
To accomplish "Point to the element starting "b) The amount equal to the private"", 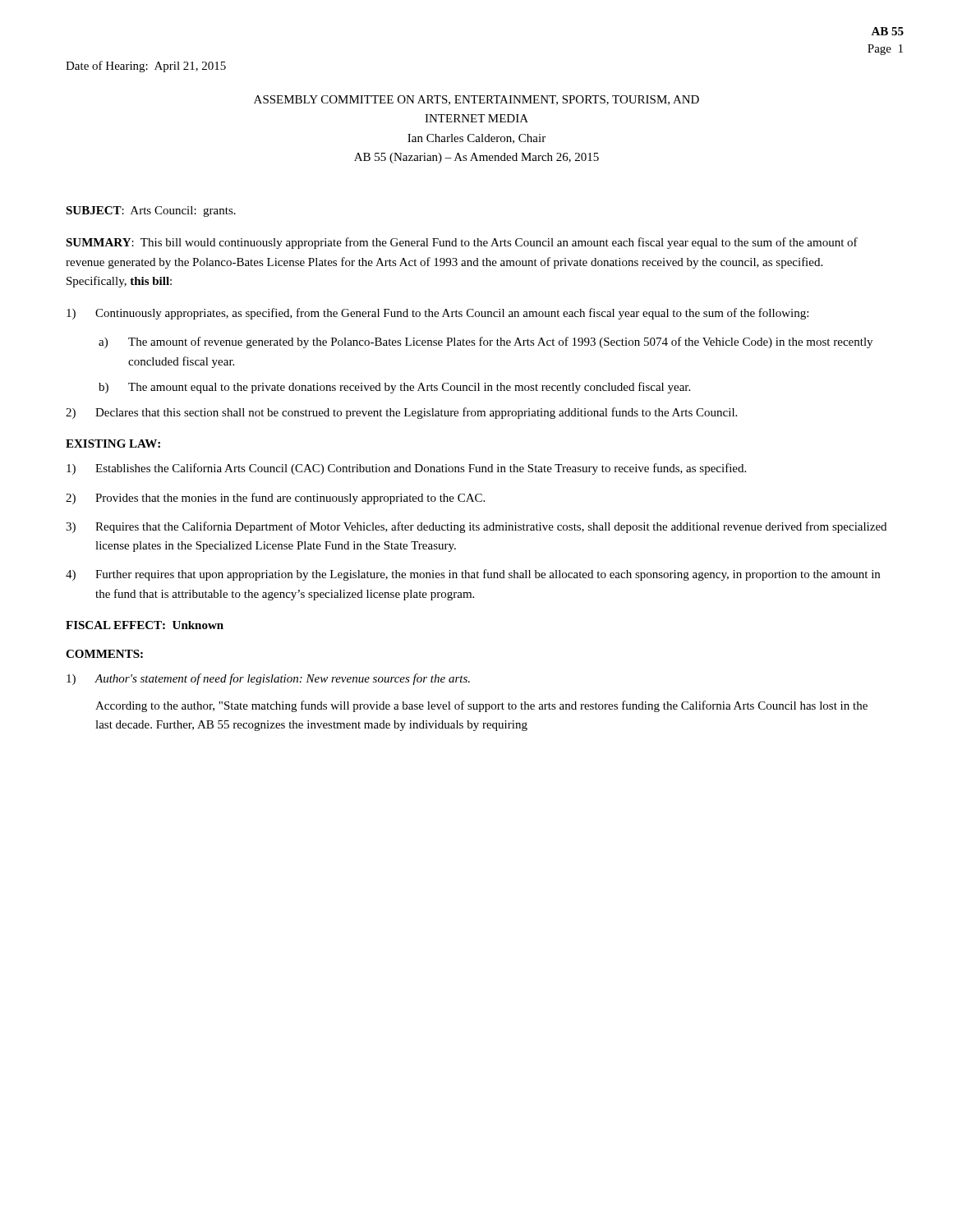I will (x=493, y=387).
